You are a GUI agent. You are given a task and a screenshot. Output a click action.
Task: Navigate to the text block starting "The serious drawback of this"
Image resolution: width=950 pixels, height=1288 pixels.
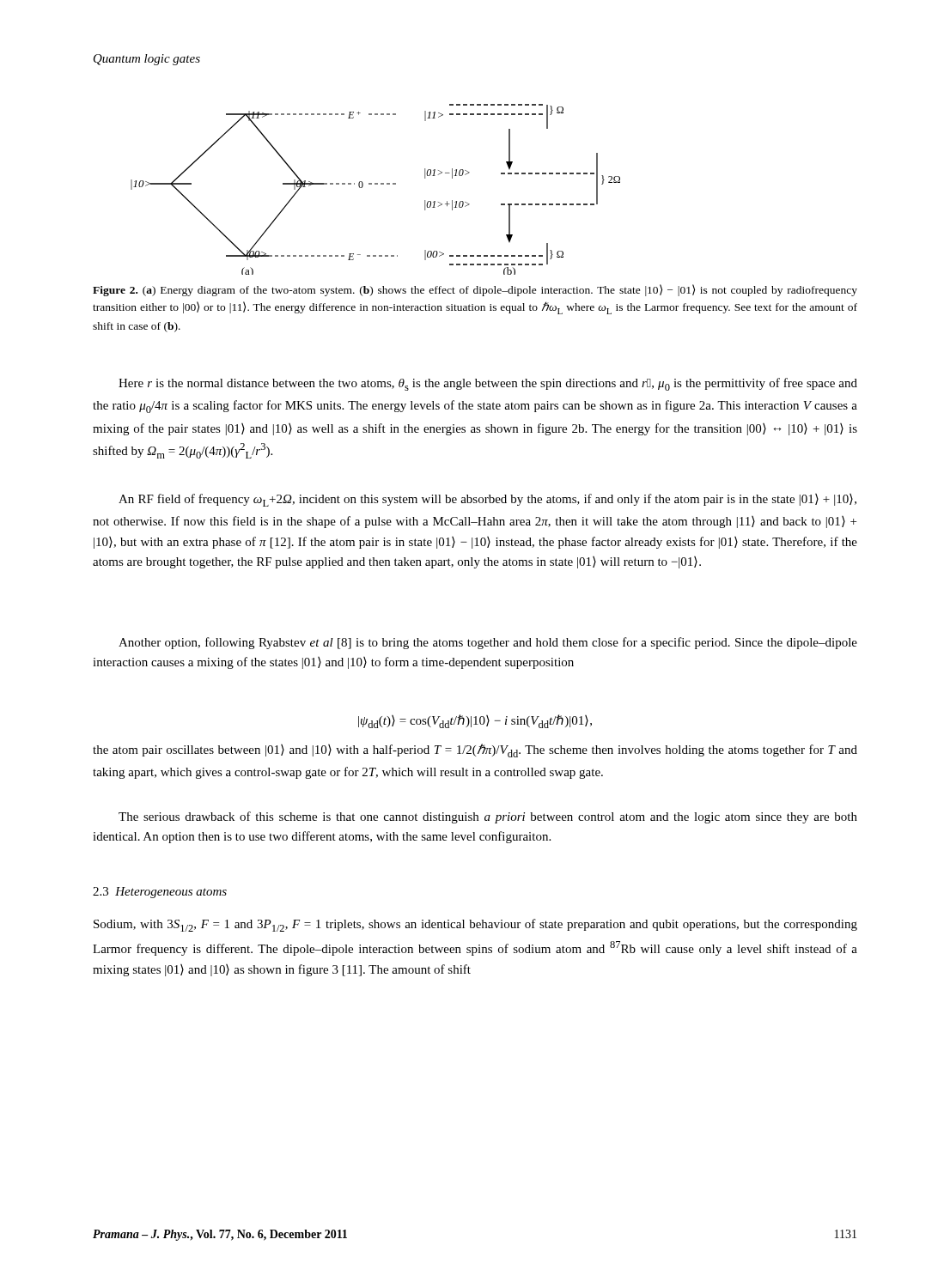click(475, 827)
